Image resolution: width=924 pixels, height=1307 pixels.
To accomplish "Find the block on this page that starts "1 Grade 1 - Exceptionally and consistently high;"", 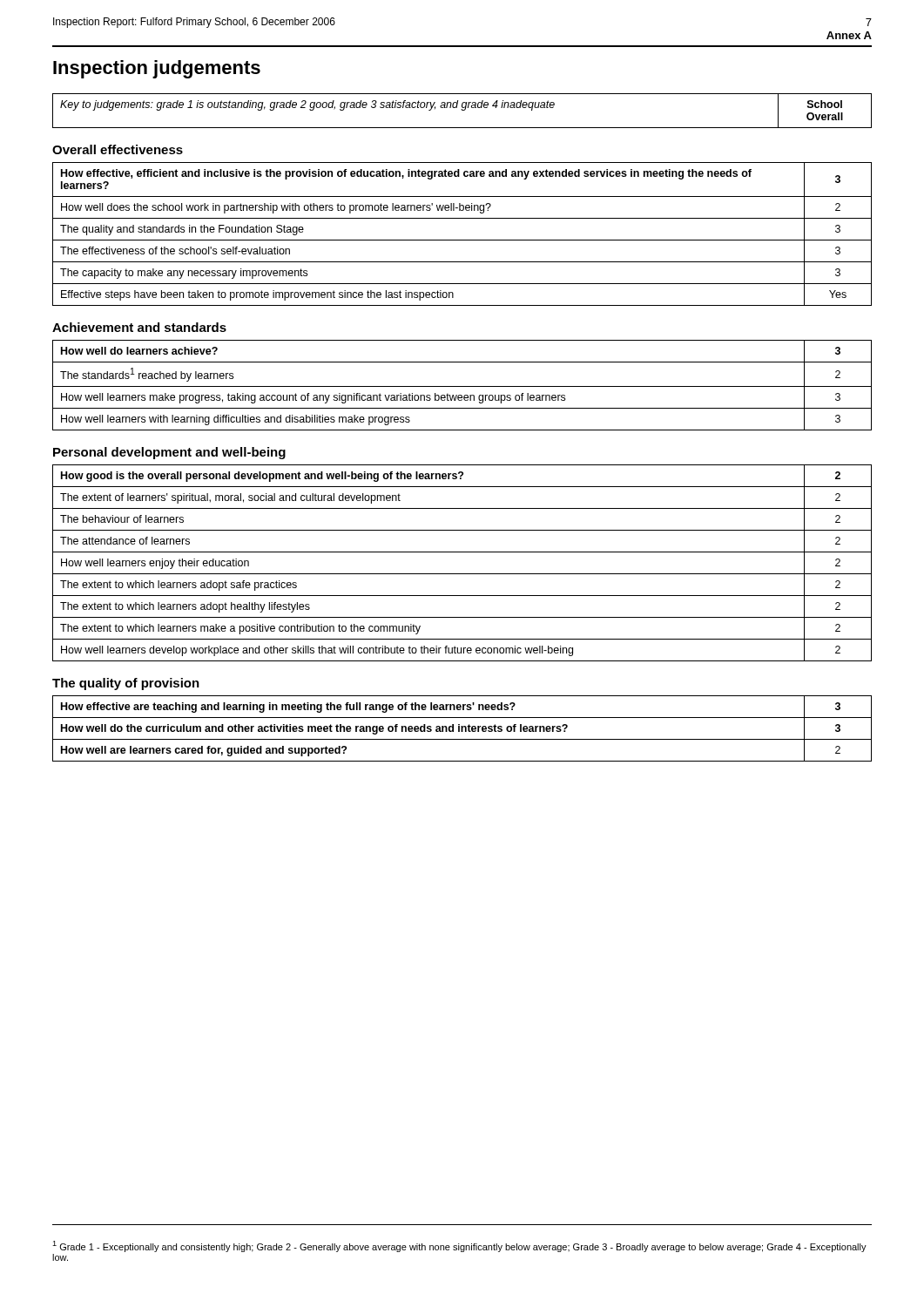I will (462, 1251).
